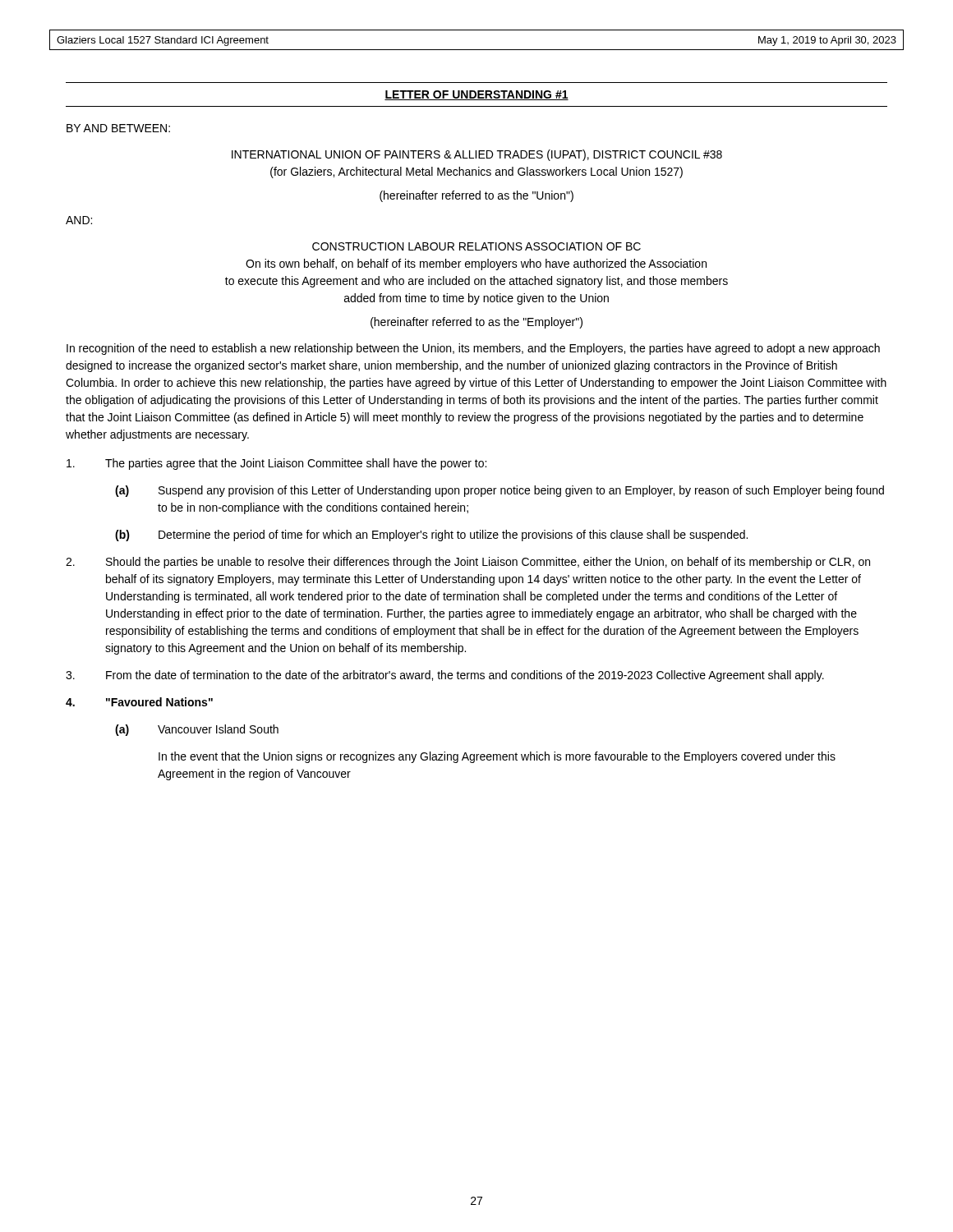Locate the text block that says "In recognition of"
The width and height of the screenshot is (953, 1232).
pyautogui.click(x=476, y=391)
